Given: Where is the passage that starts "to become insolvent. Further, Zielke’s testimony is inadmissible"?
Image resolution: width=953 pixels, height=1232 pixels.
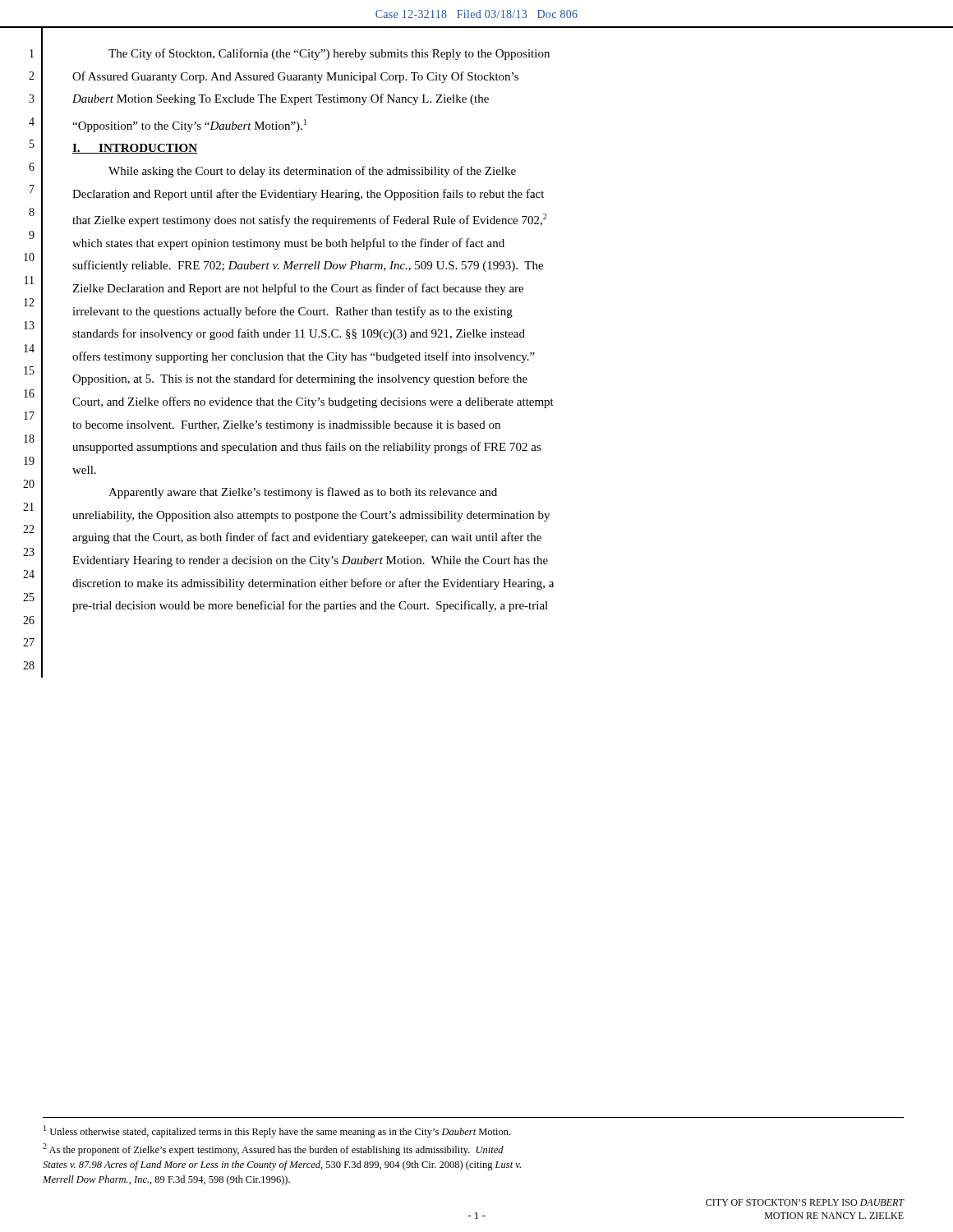Looking at the screenshot, I should pos(286,424).
